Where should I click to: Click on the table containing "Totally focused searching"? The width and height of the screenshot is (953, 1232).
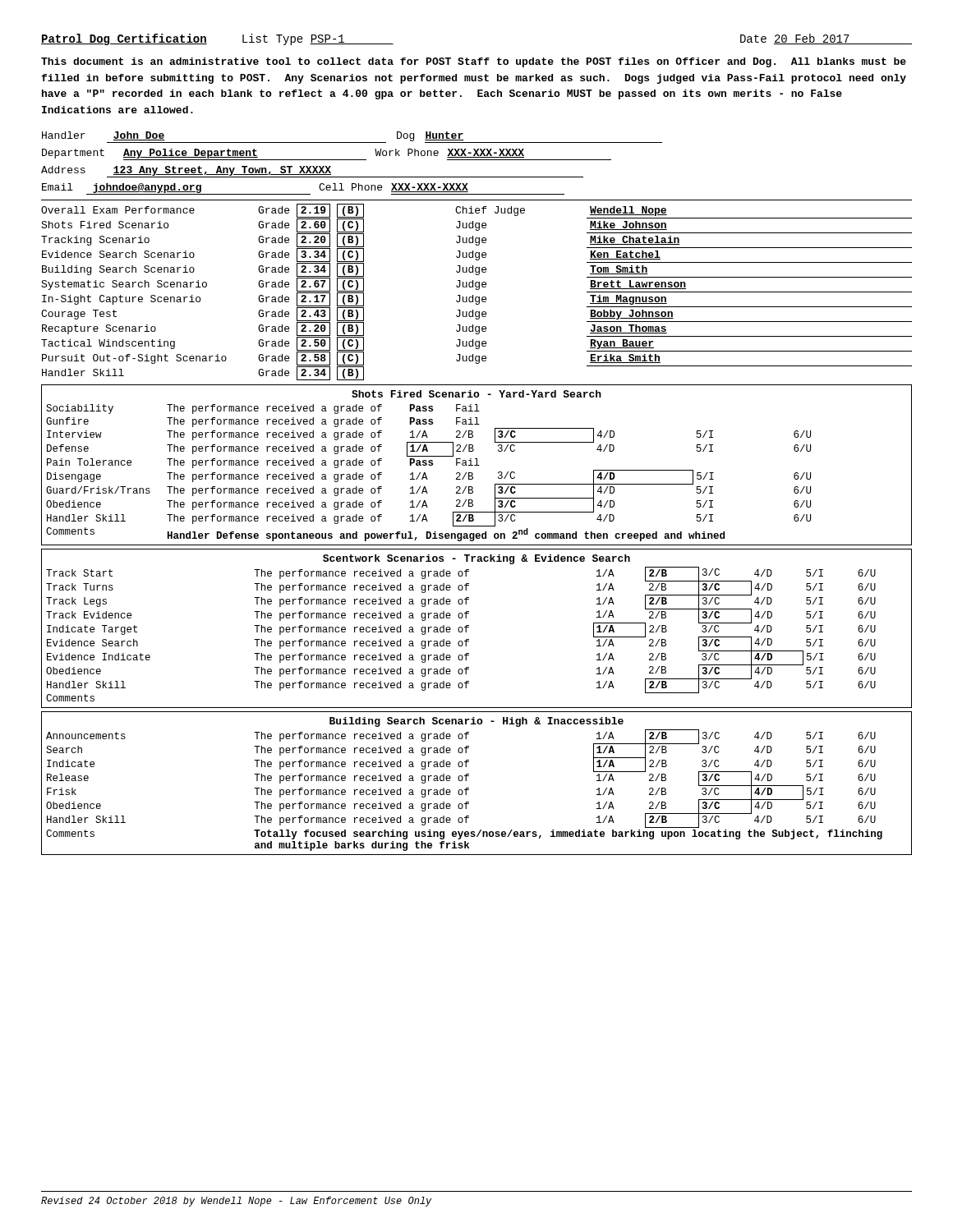click(x=476, y=791)
